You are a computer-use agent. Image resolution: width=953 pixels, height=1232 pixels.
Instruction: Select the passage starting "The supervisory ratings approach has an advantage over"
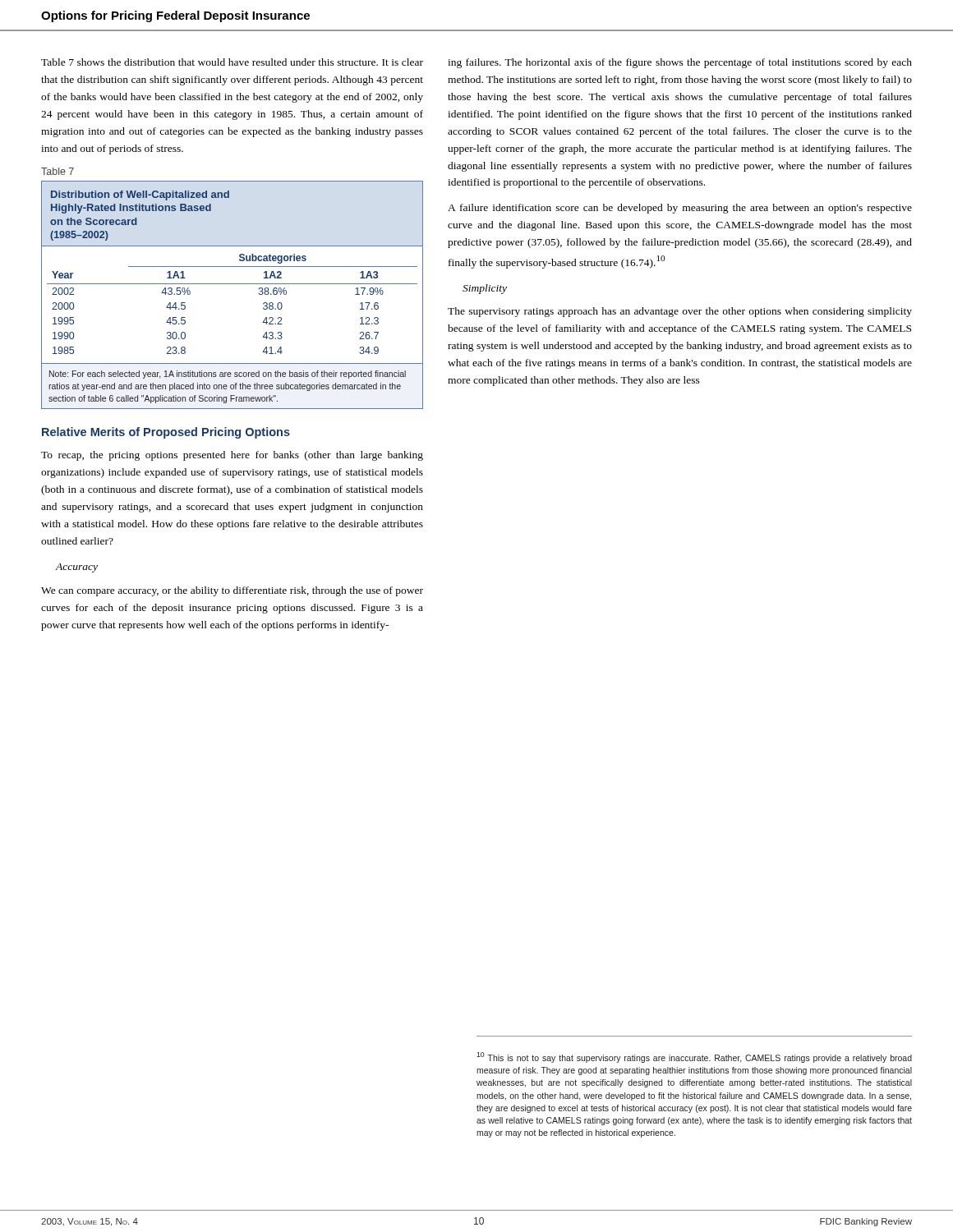tap(680, 346)
